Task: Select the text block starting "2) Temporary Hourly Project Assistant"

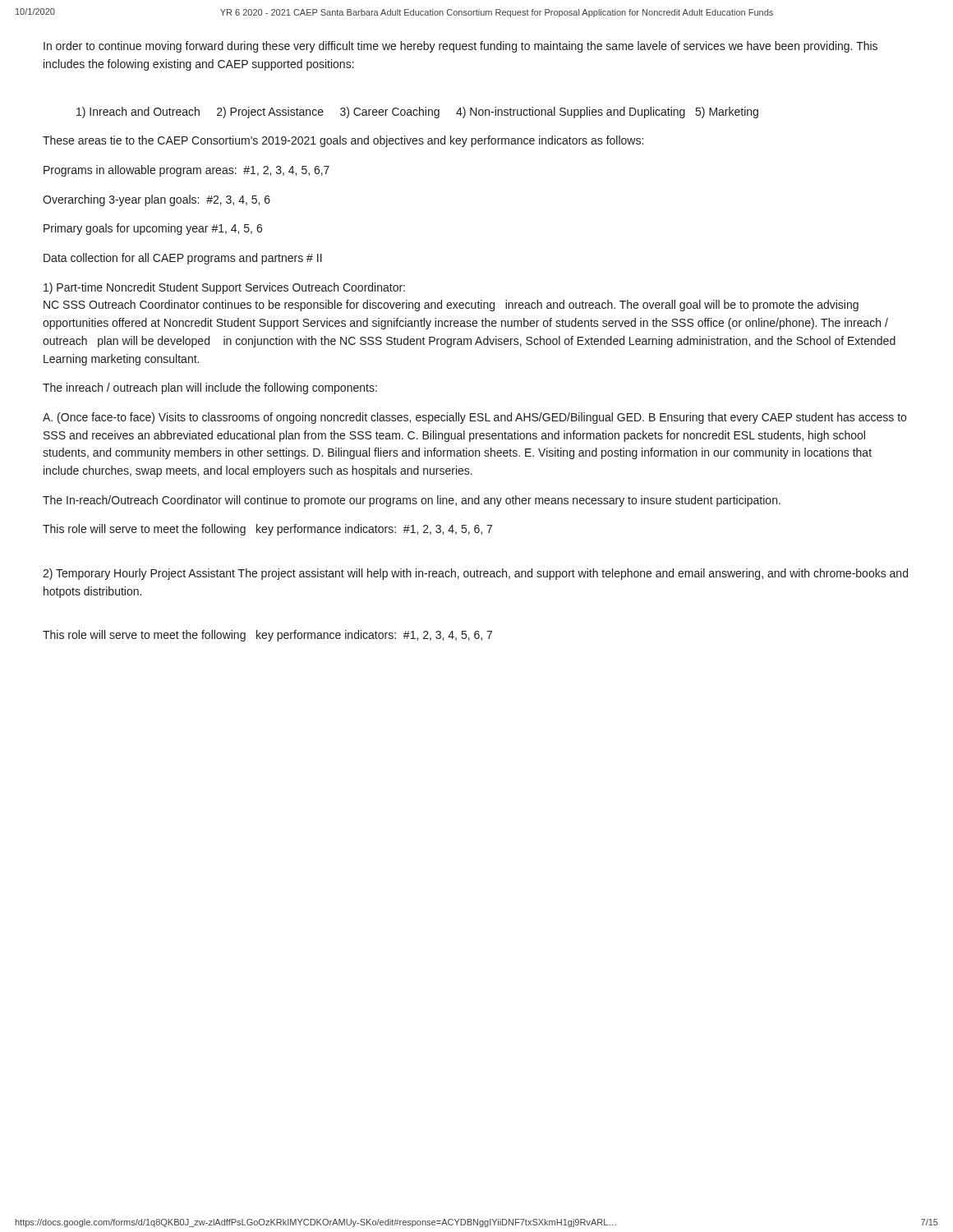Action: click(476, 582)
